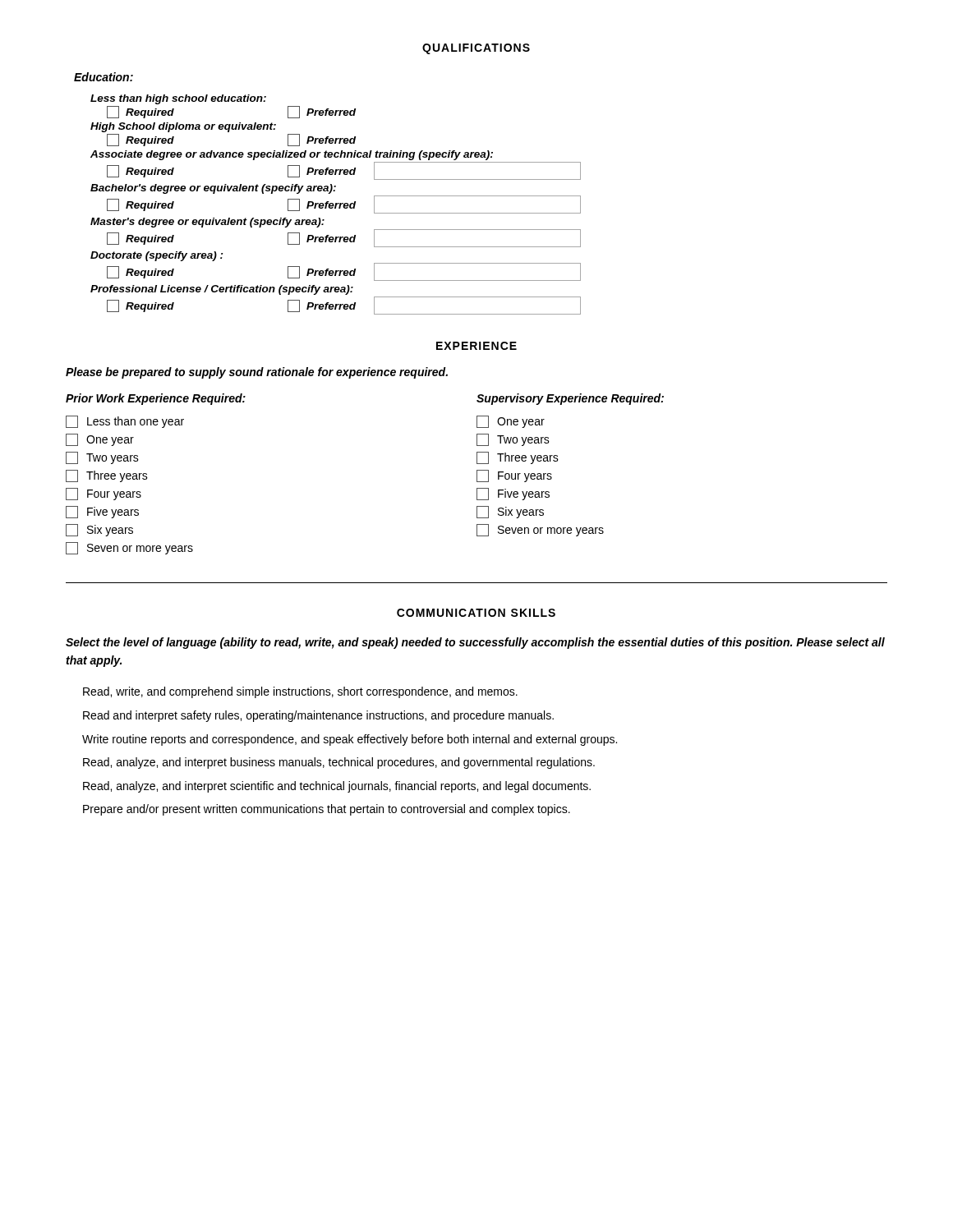The height and width of the screenshot is (1232, 953).
Task: Click on the list item with the text "Read, analyze, and interpret business manuals, technical procedures,"
Action: tap(339, 762)
